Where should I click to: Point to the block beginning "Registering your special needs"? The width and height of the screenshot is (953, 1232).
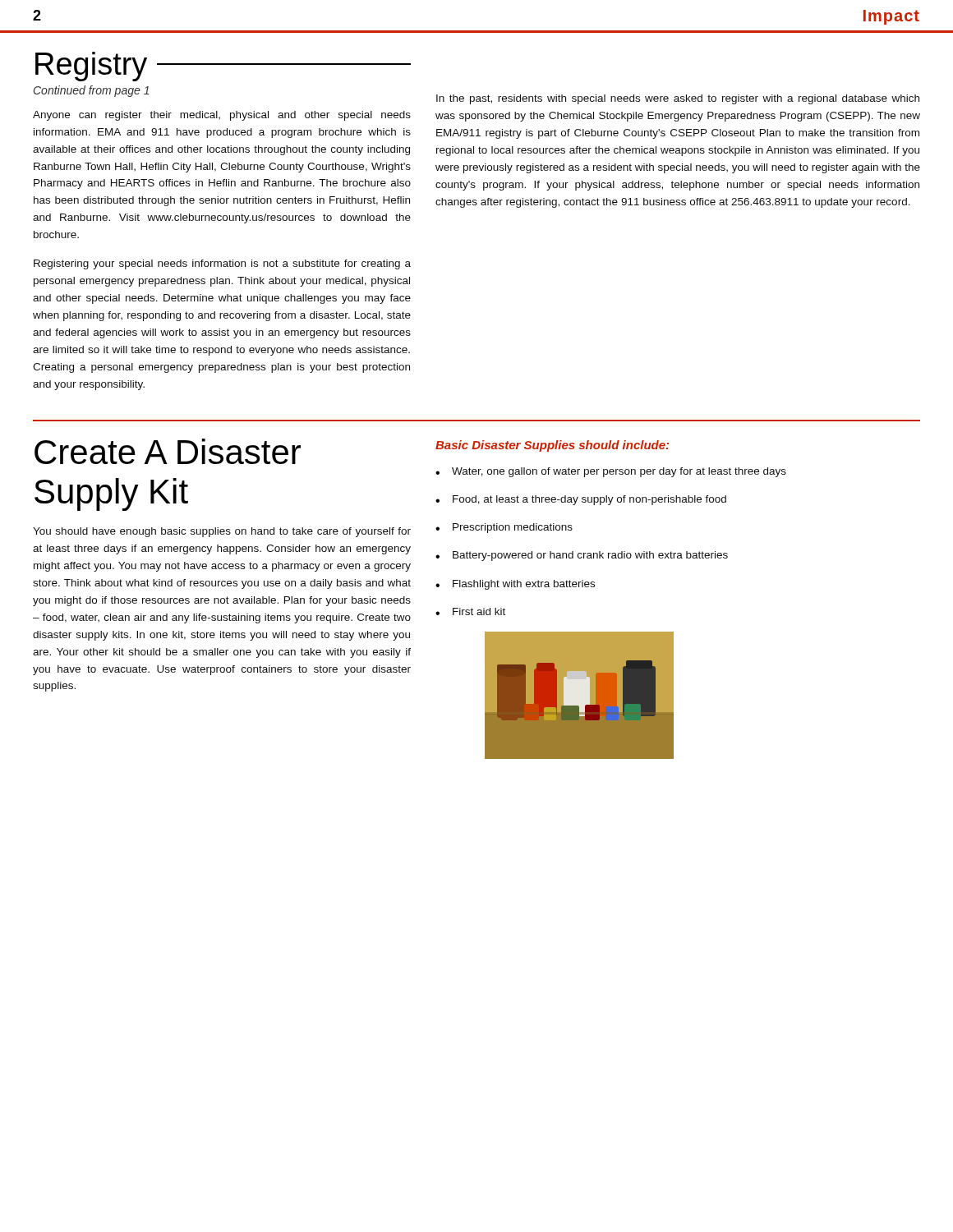coord(222,324)
